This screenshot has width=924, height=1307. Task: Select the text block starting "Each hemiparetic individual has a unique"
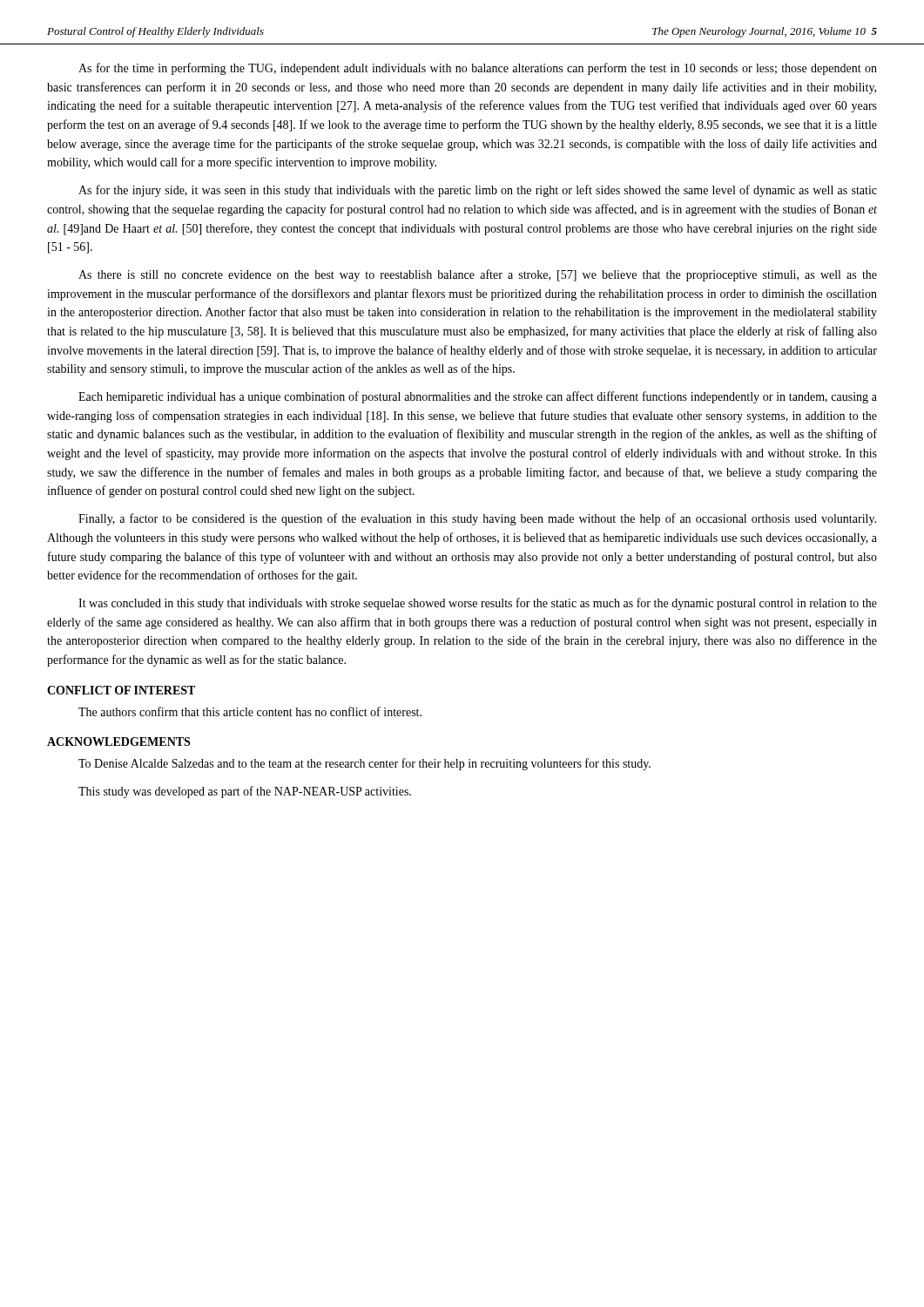point(462,444)
